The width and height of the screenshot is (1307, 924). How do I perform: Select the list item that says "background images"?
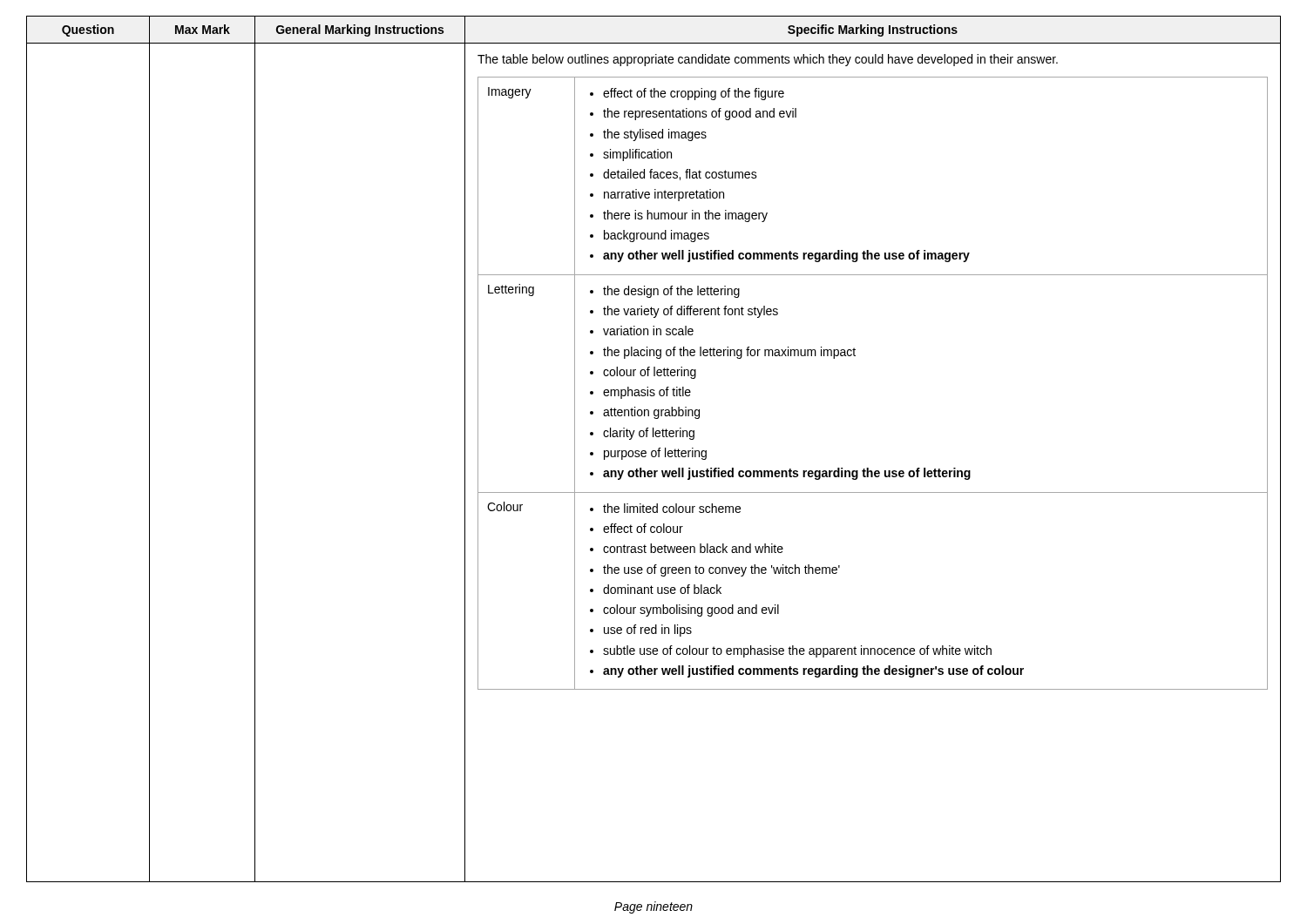(656, 235)
